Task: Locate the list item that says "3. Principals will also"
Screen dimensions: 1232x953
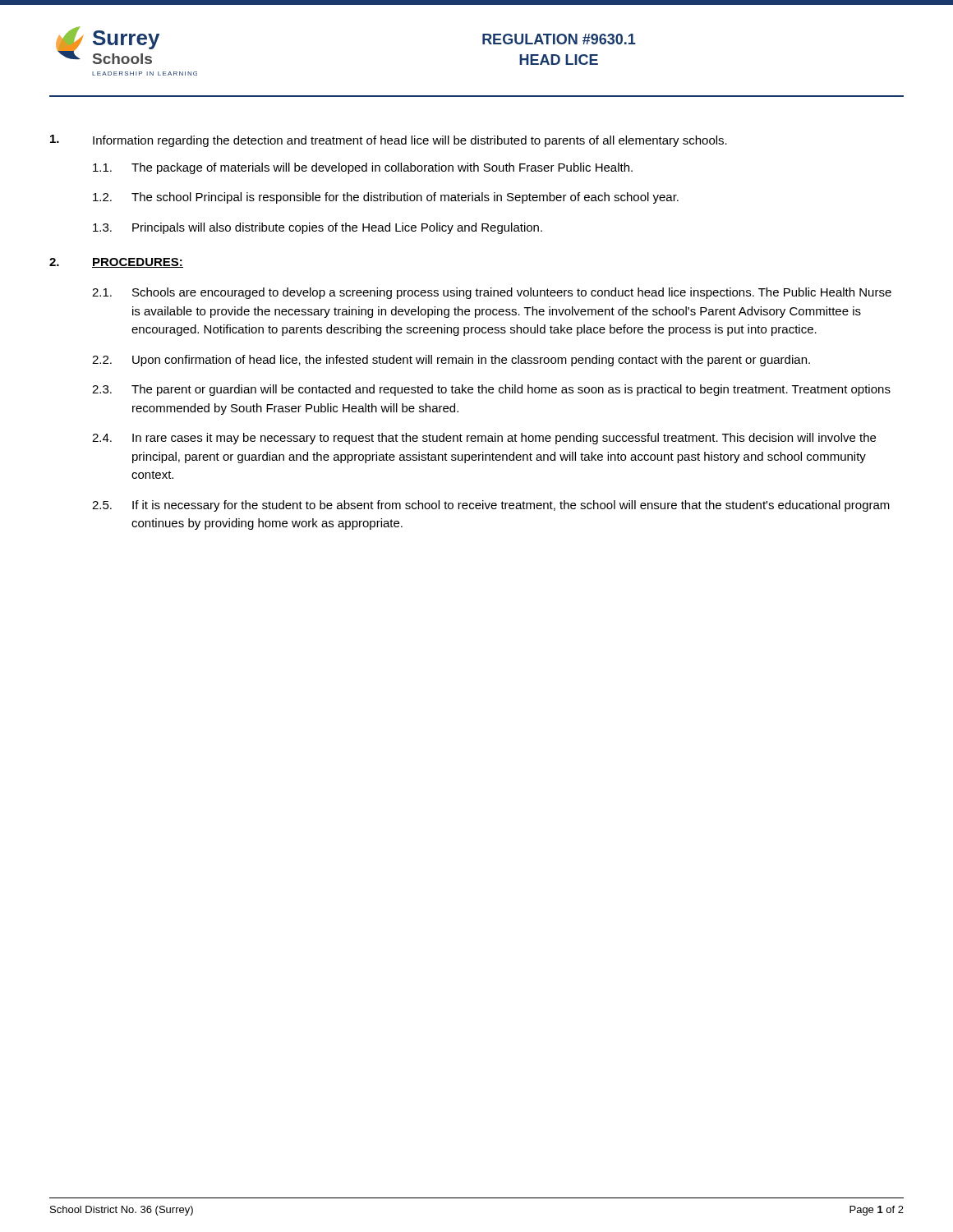Action: click(x=498, y=227)
